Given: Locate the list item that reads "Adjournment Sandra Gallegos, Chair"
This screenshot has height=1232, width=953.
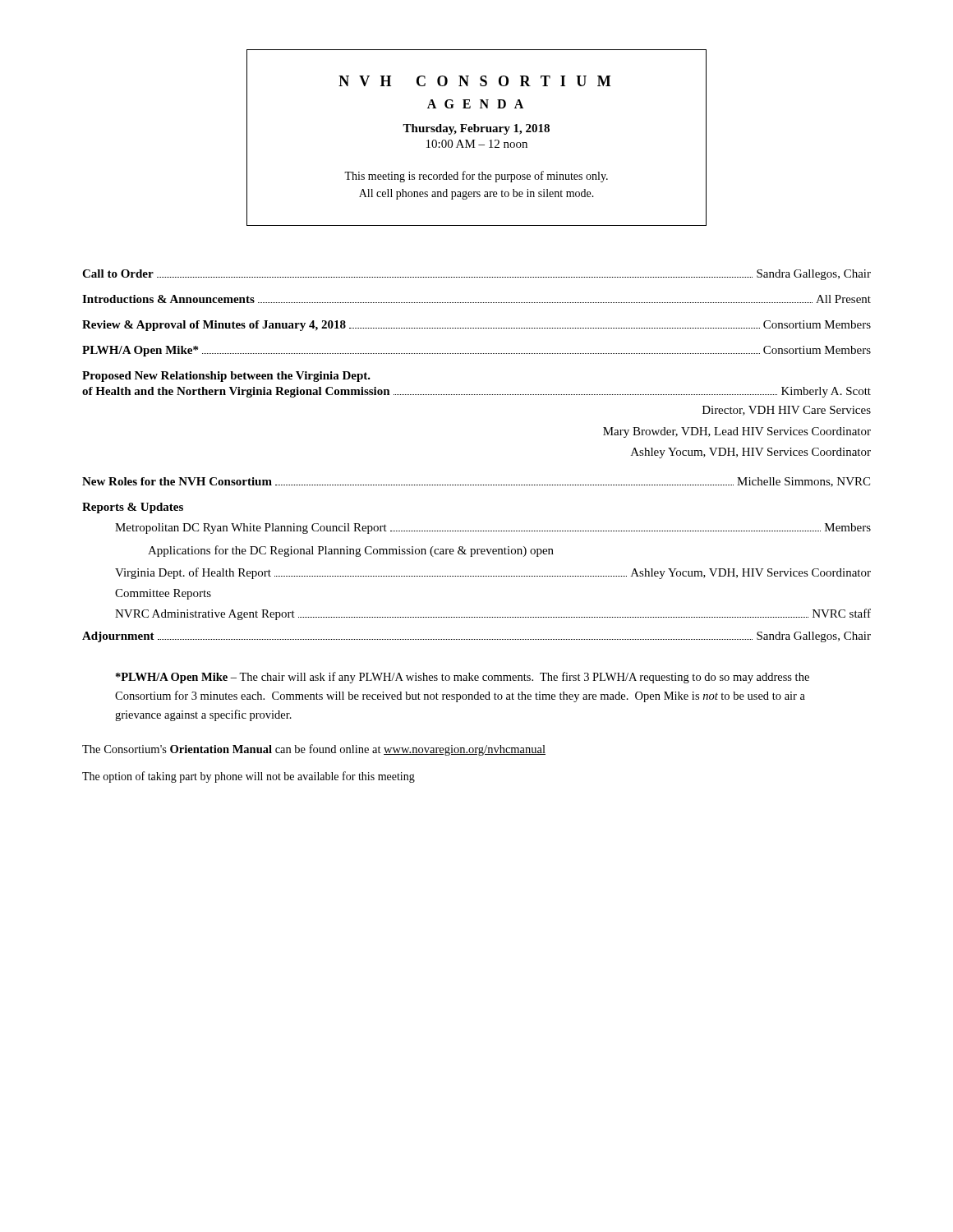Looking at the screenshot, I should pyautogui.click(x=476, y=636).
